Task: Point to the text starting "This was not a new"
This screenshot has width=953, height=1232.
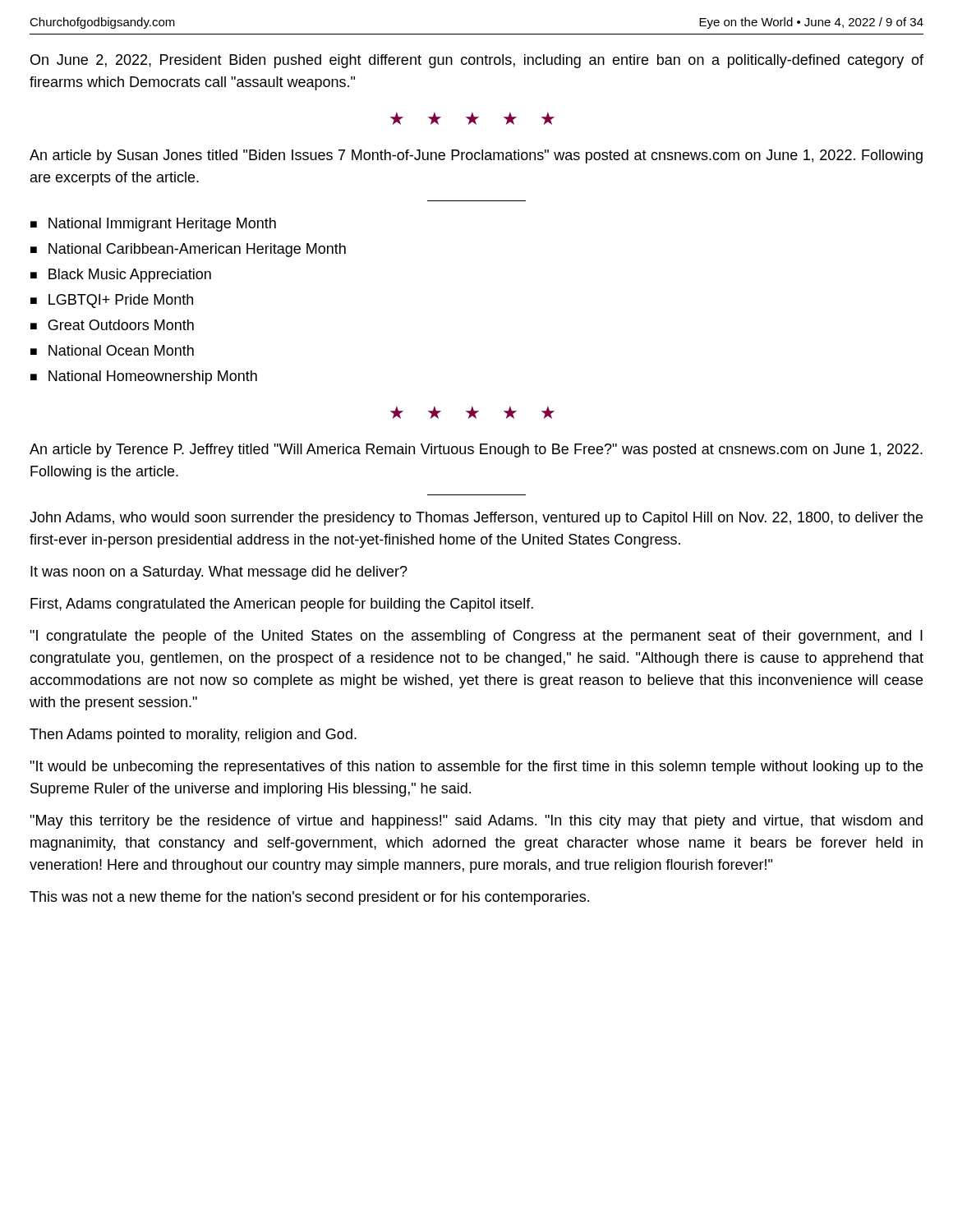Action: (x=310, y=897)
